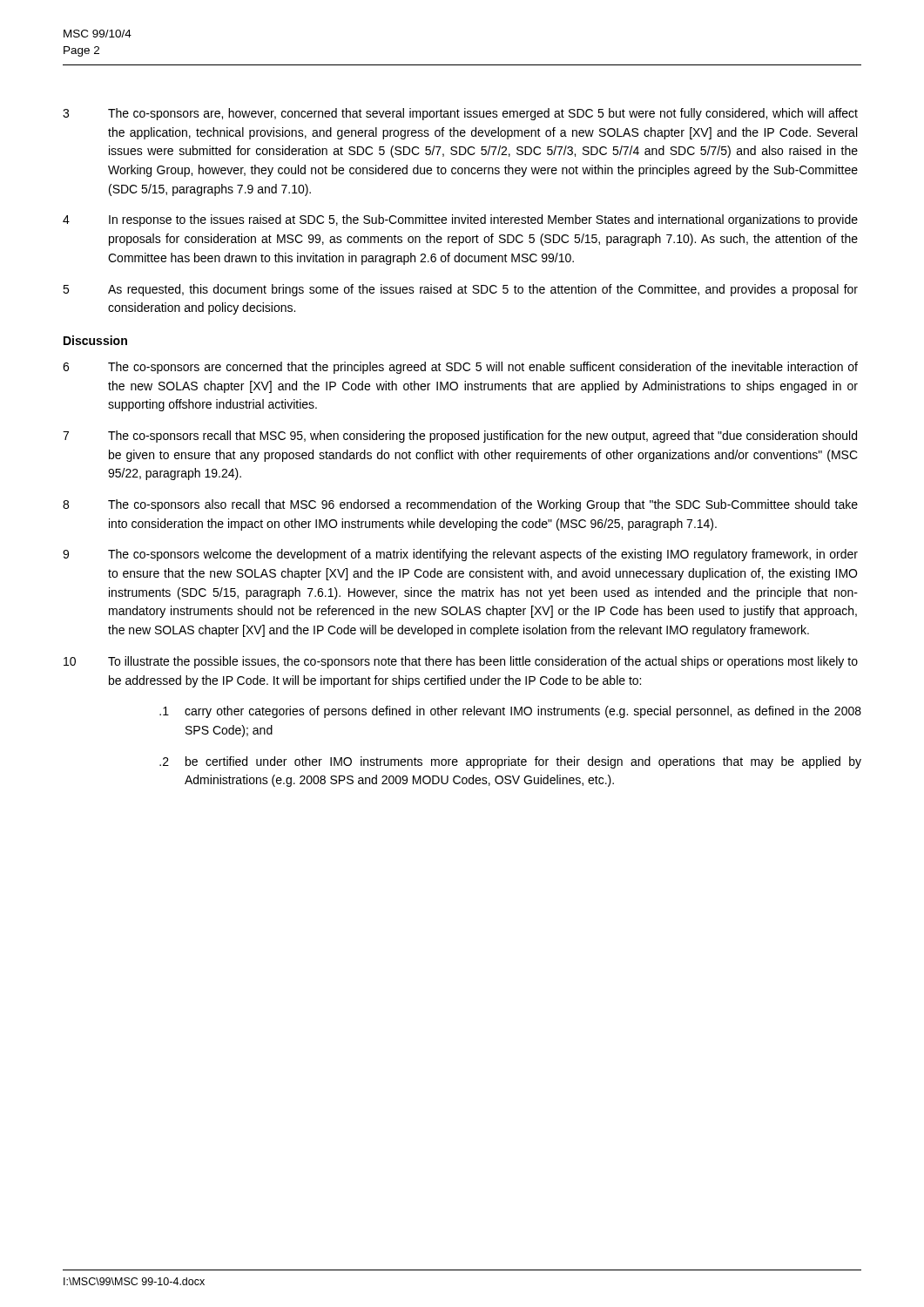Select the text starting "7The co-sponsors recall that"
Screen dimensions: 1307x924
[x=460, y=455]
